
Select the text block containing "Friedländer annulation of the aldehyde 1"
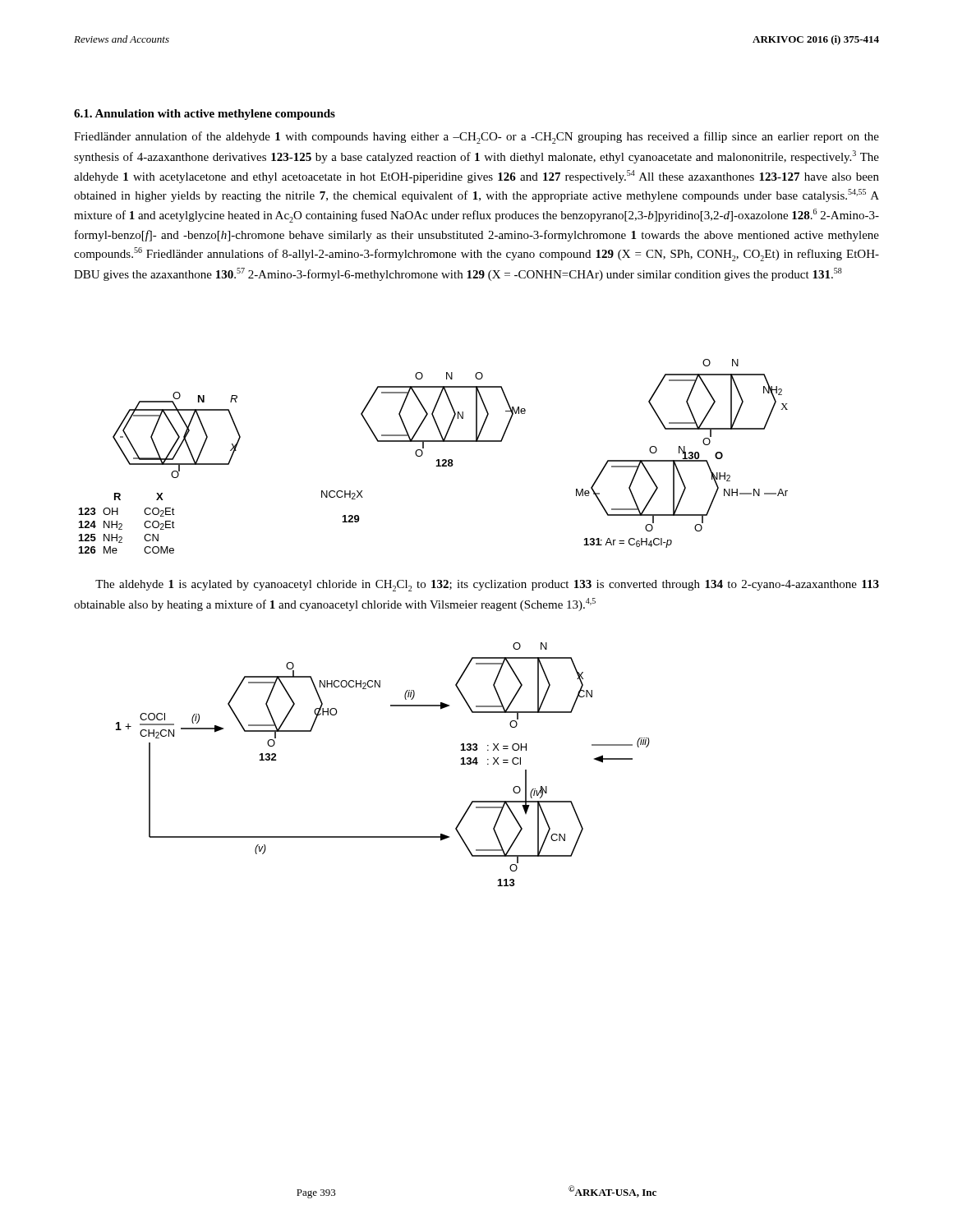pyautogui.click(x=476, y=205)
